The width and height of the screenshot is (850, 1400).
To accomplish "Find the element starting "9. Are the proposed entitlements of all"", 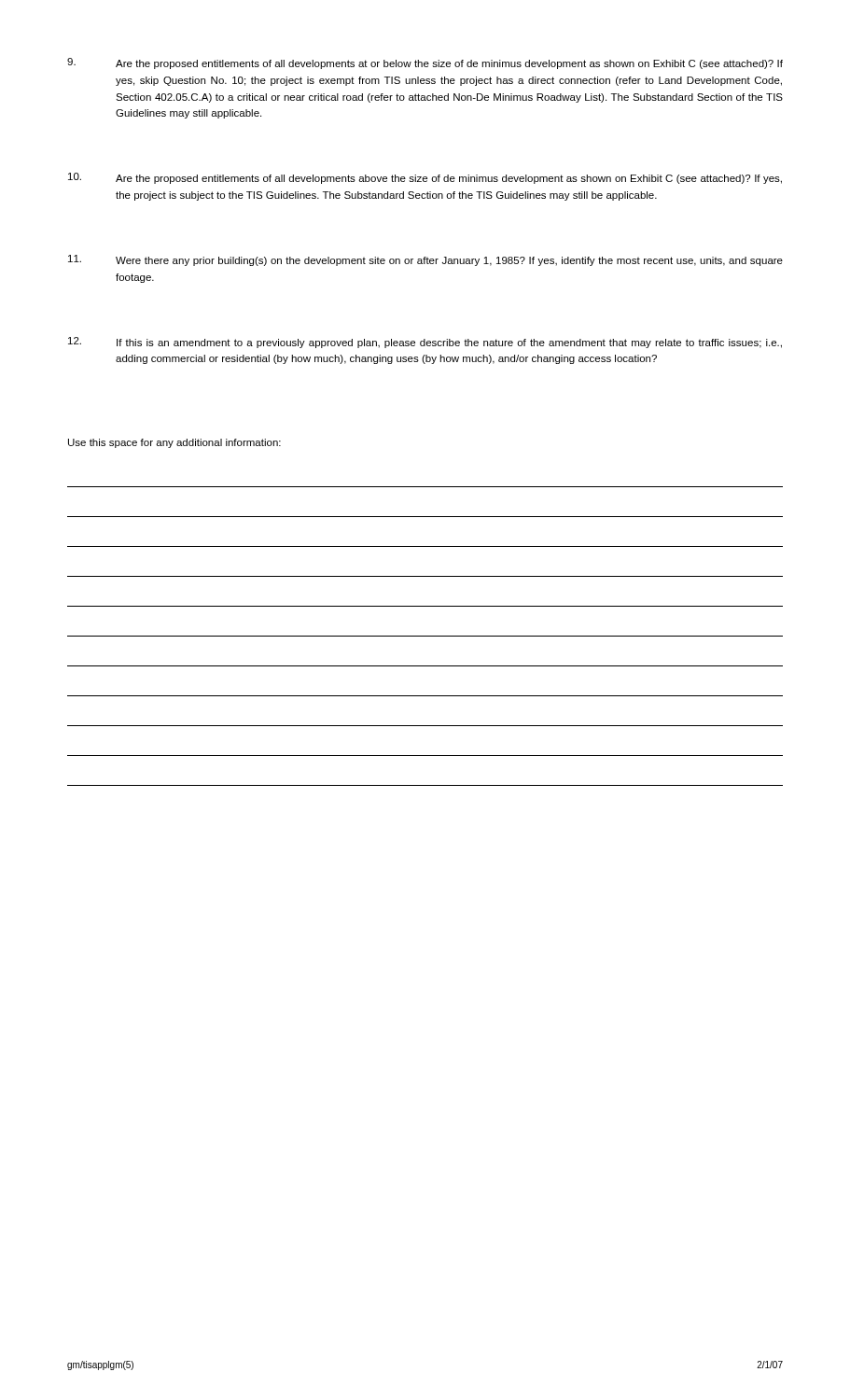I will coord(425,89).
